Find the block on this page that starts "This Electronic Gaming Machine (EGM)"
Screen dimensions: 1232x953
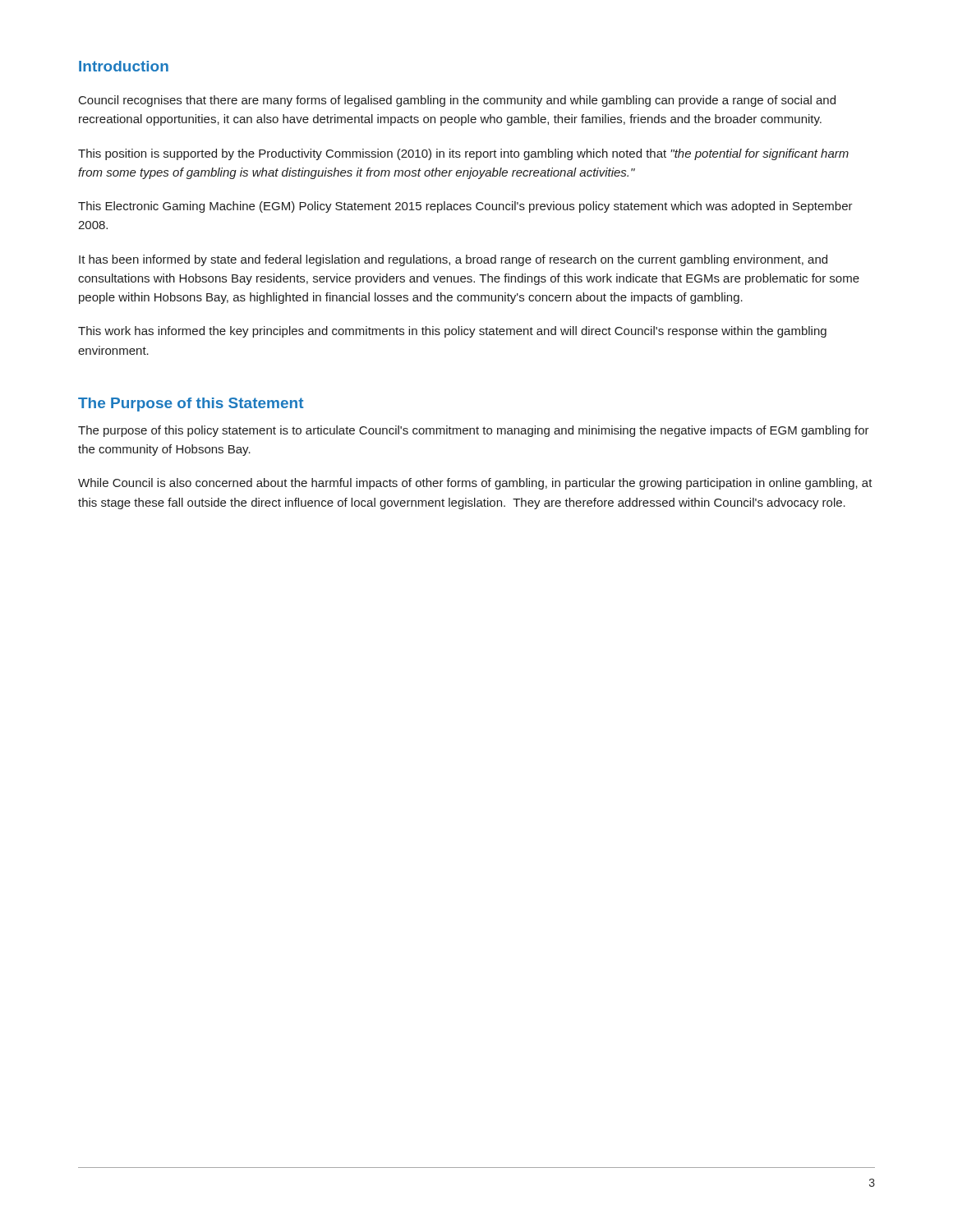pos(465,215)
